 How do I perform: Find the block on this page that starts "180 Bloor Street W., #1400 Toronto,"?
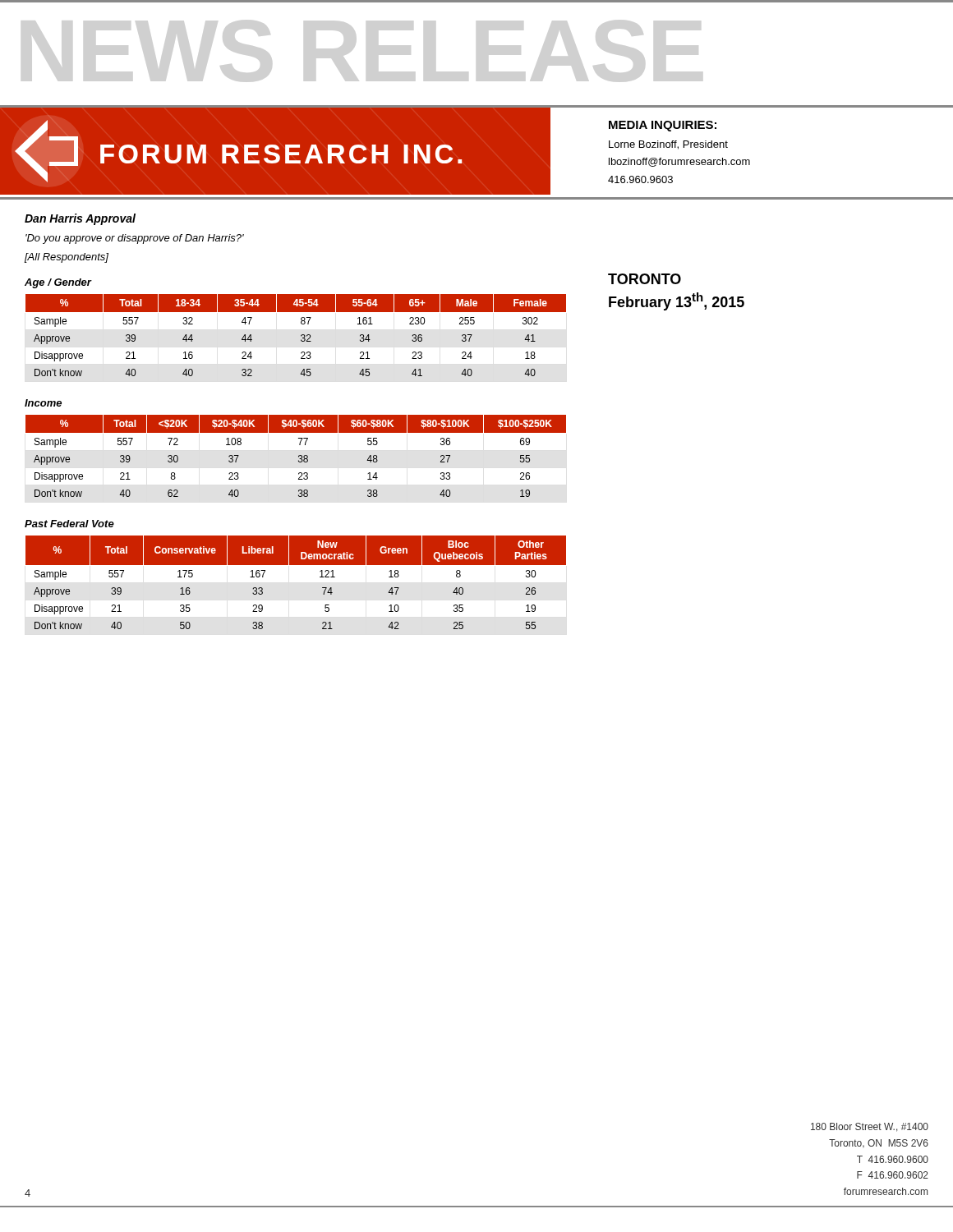coord(869,1159)
